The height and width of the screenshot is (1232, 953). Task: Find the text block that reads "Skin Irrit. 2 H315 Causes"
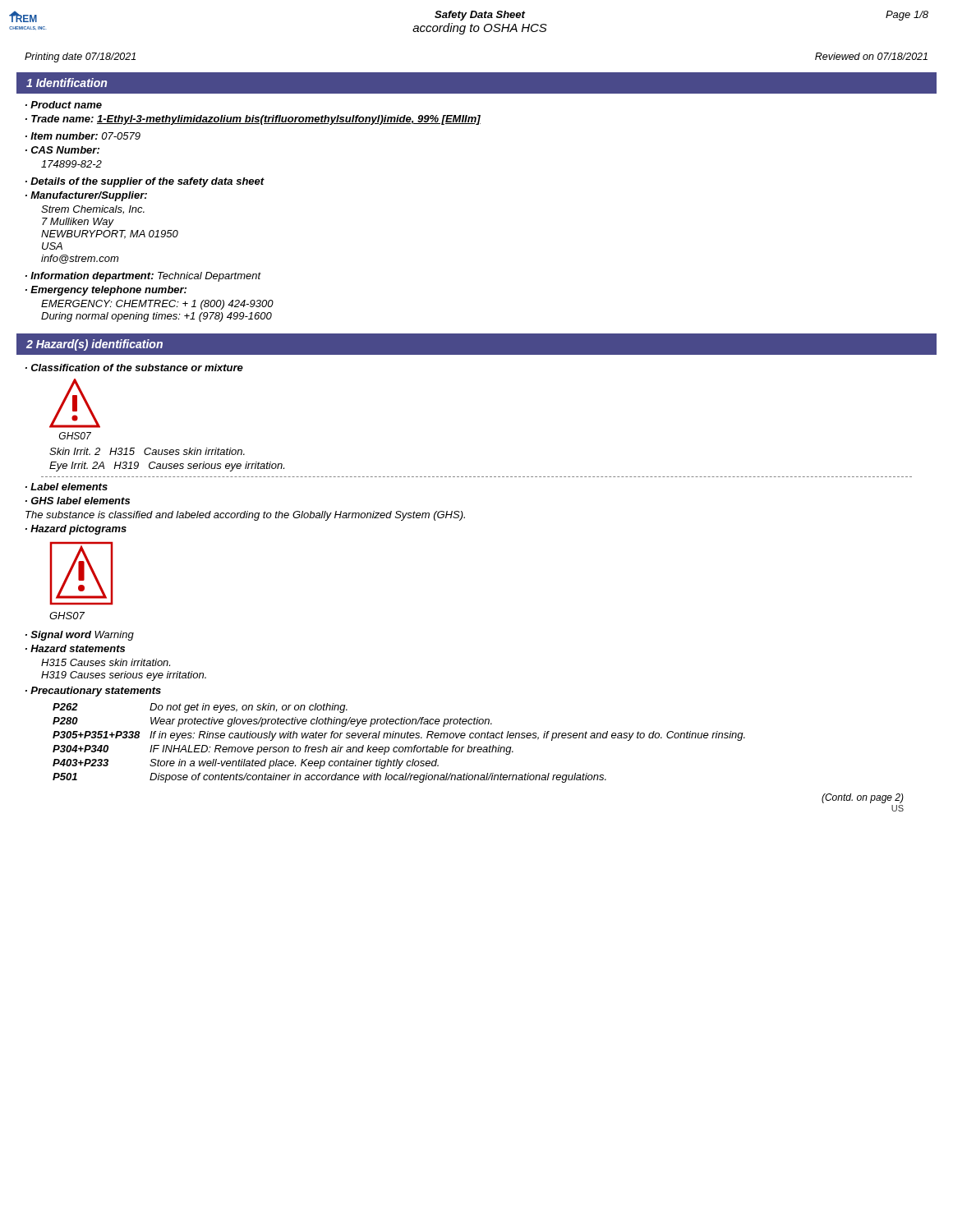(x=148, y=451)
